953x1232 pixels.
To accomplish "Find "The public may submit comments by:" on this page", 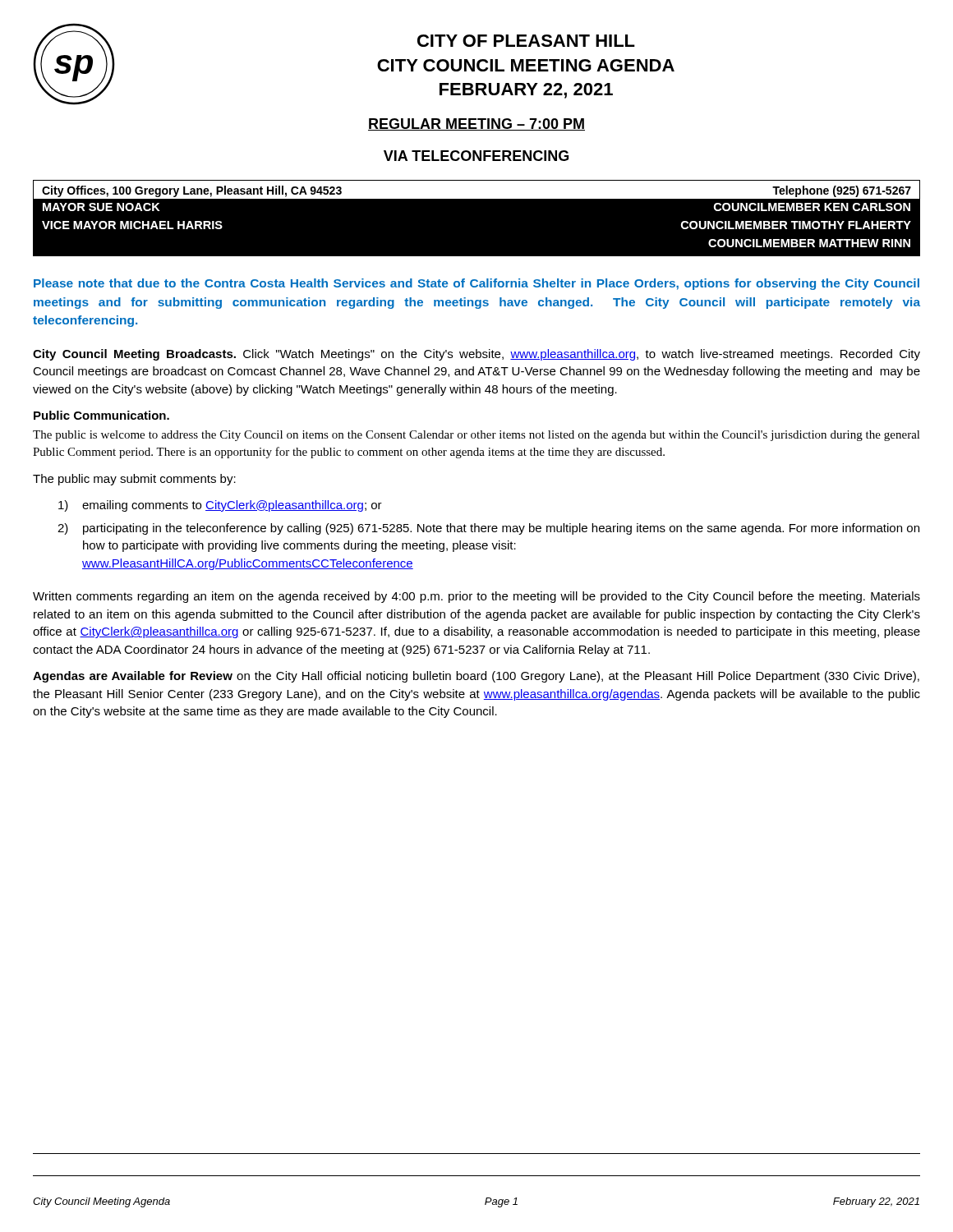I will [x=135, y=479].
